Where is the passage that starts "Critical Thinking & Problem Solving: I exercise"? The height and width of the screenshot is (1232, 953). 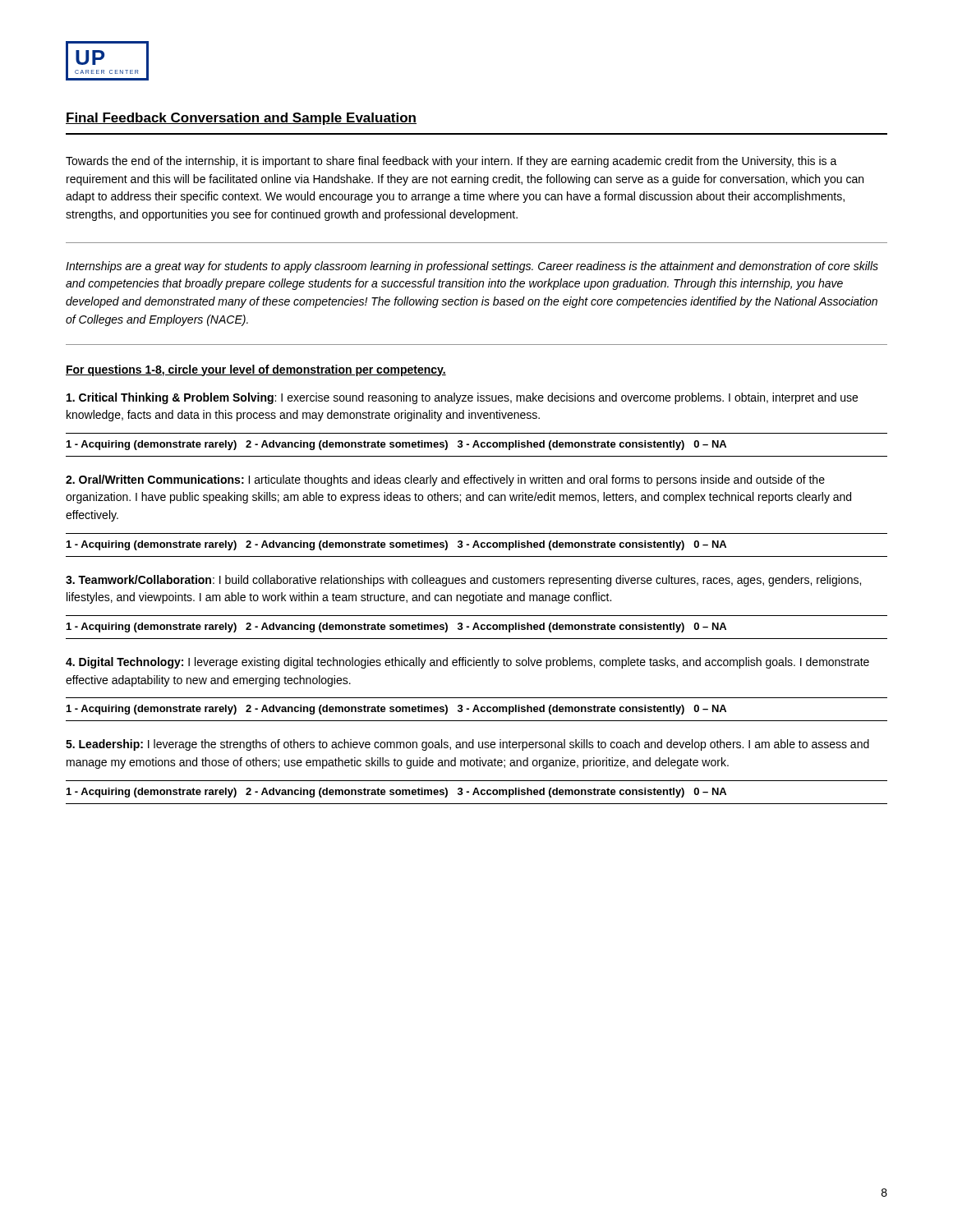point(476,407)
